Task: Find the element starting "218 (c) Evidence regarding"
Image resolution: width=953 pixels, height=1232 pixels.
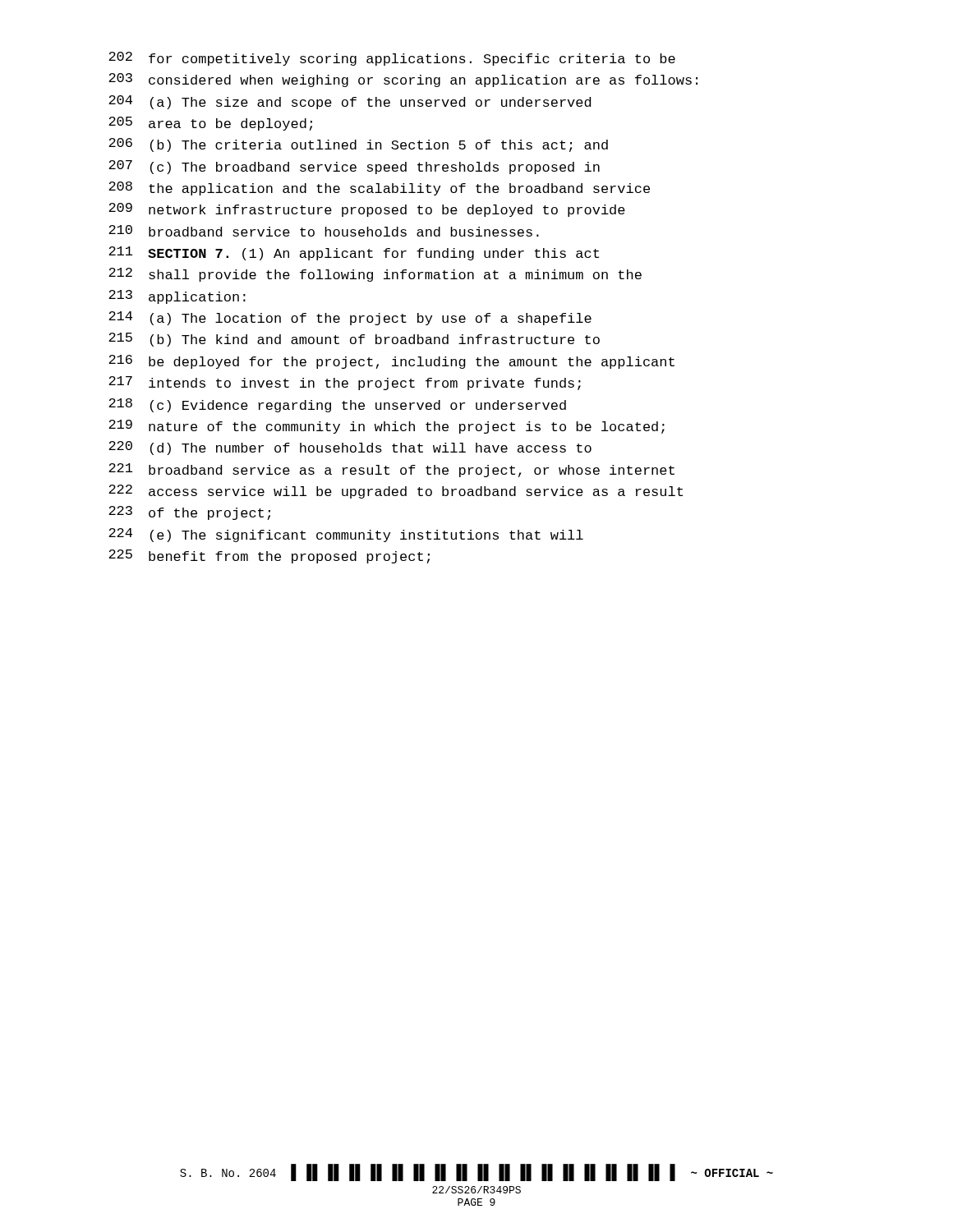Action: [476, 417]
